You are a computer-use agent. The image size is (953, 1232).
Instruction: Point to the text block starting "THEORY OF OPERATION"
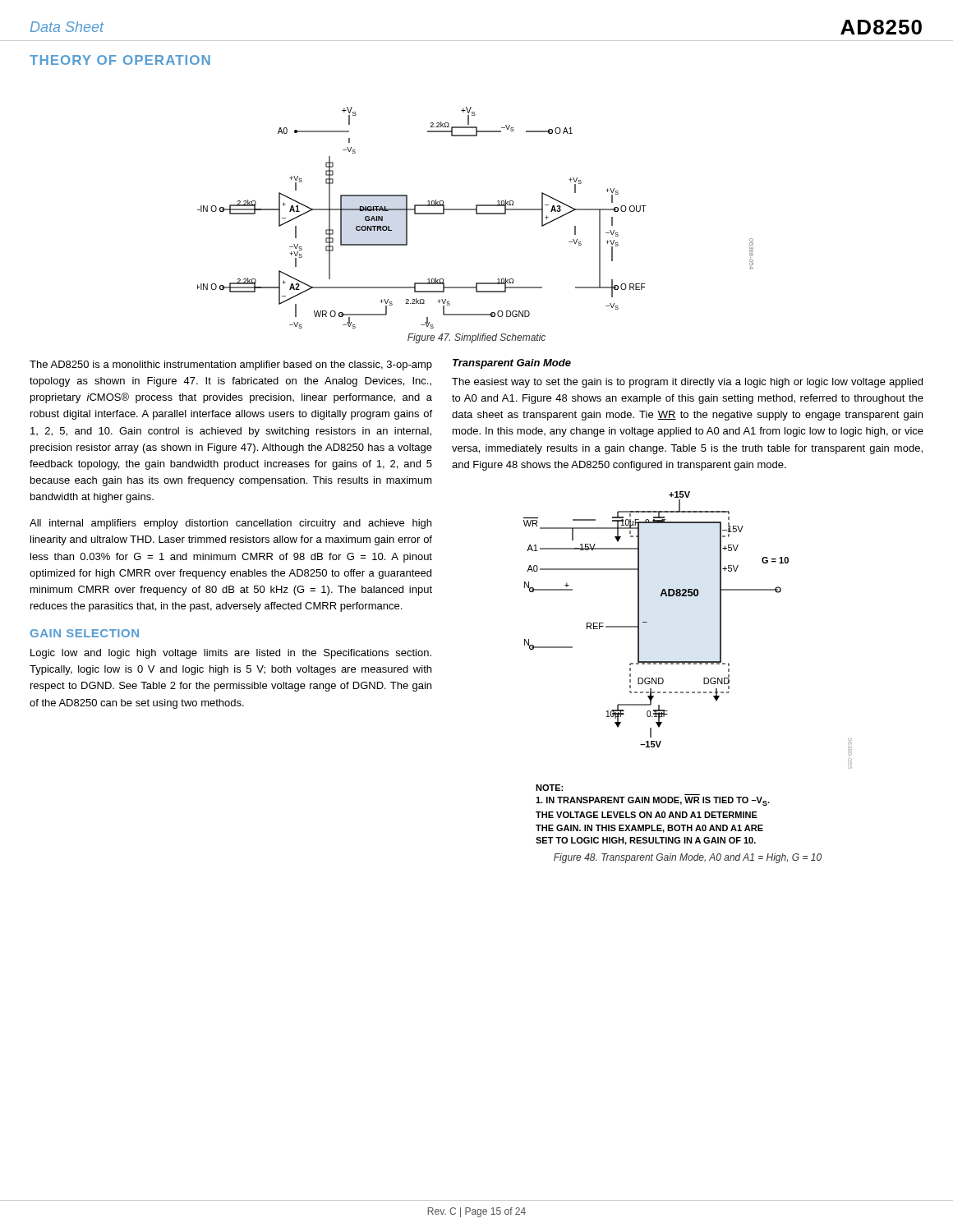tap(121, 60)
